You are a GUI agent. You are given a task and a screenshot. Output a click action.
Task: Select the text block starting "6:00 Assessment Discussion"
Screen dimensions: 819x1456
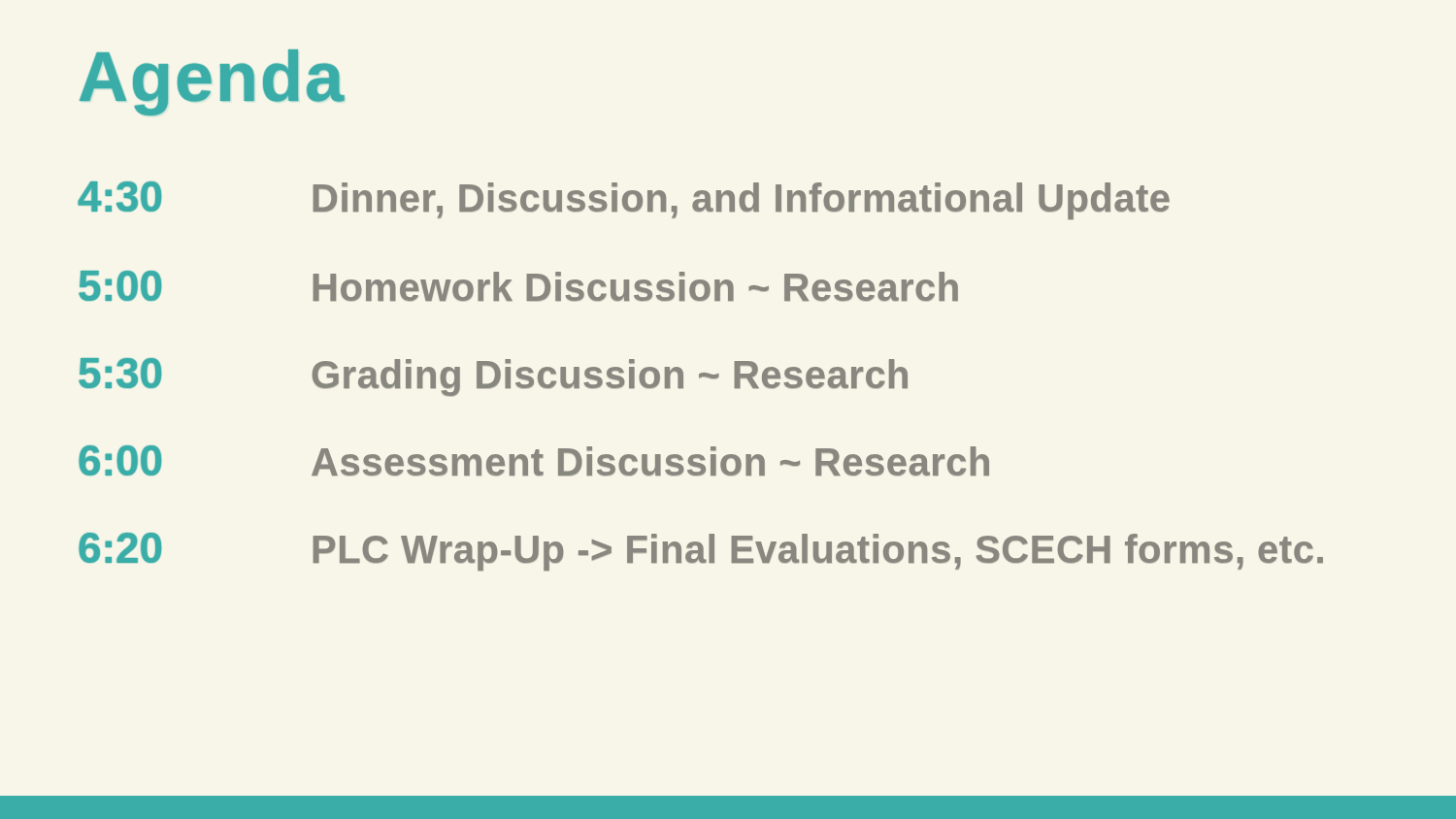535,461
